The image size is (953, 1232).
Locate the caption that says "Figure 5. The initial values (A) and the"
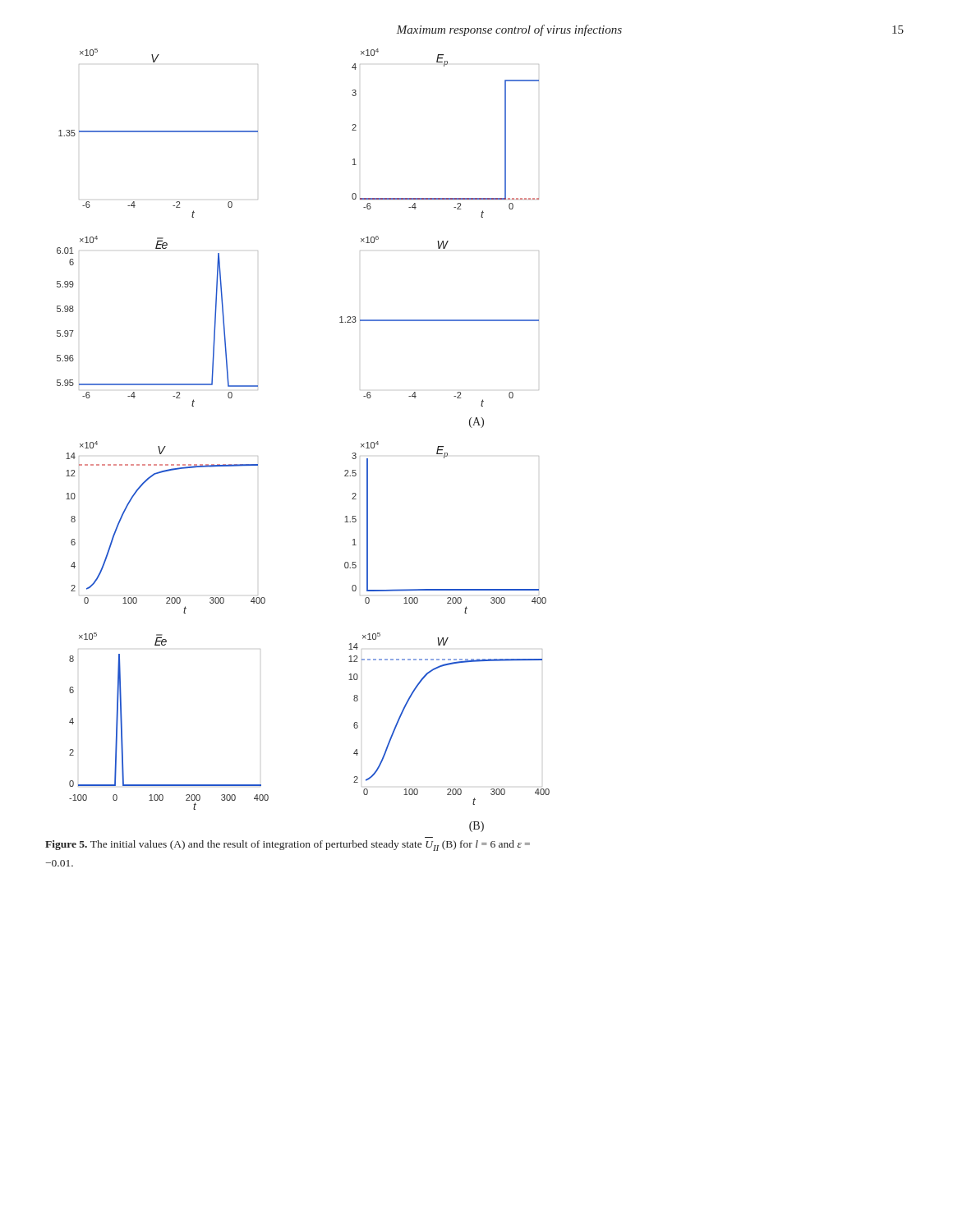point(288,853)
